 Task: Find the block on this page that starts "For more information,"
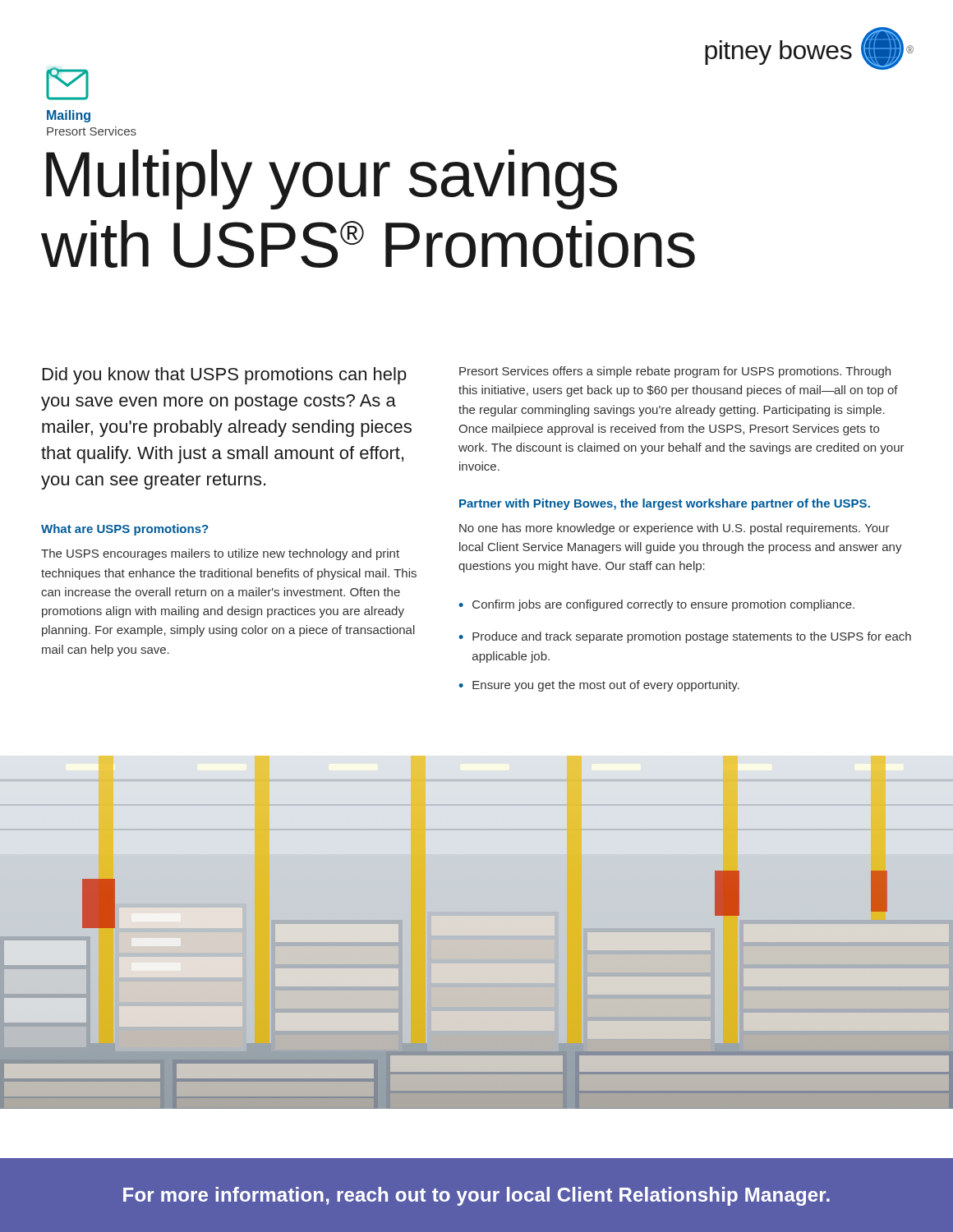pyautogui.click(x=476, y=1195)
